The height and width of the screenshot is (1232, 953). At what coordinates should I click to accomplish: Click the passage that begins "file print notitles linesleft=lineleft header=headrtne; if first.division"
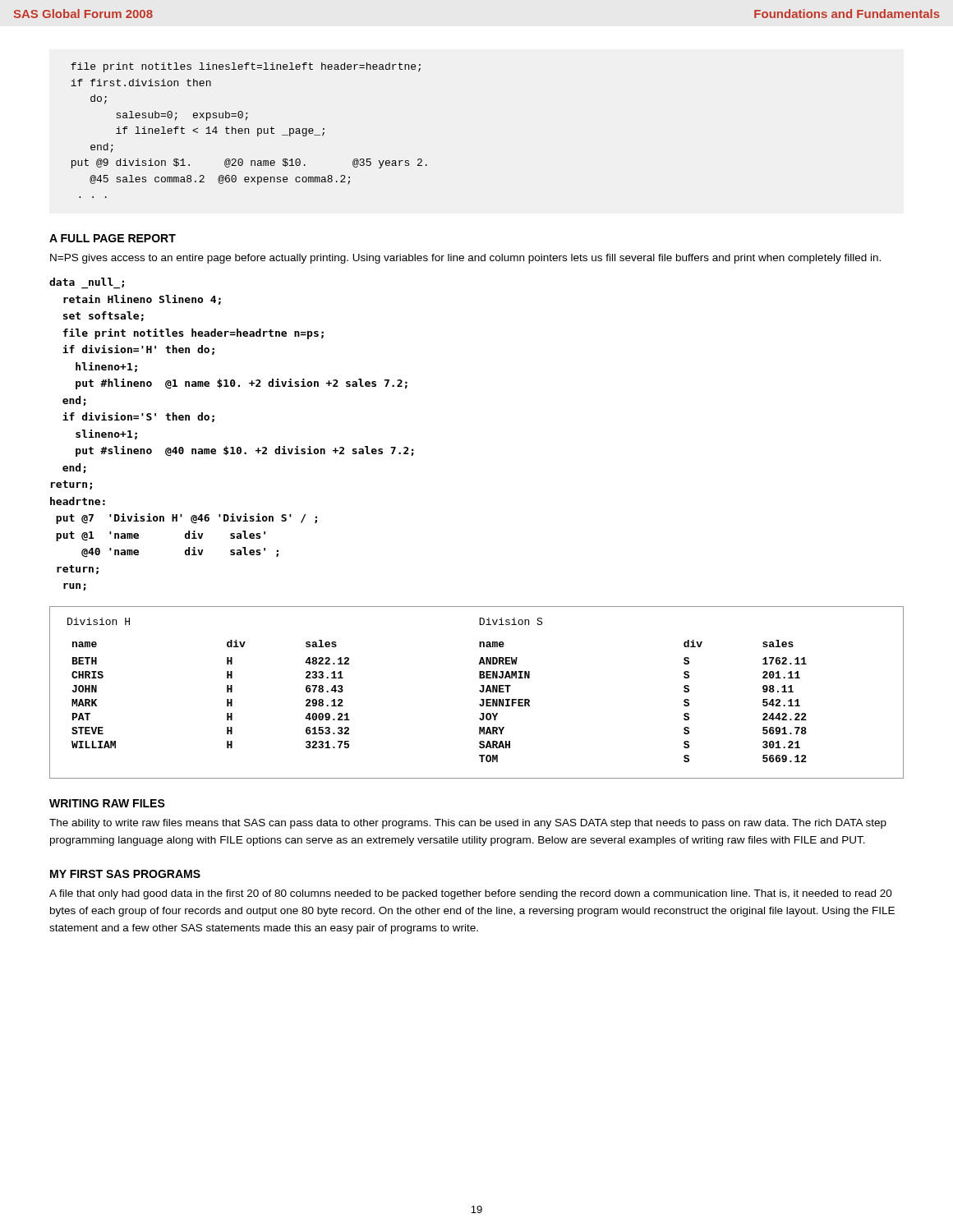click(x=247, y=131)
